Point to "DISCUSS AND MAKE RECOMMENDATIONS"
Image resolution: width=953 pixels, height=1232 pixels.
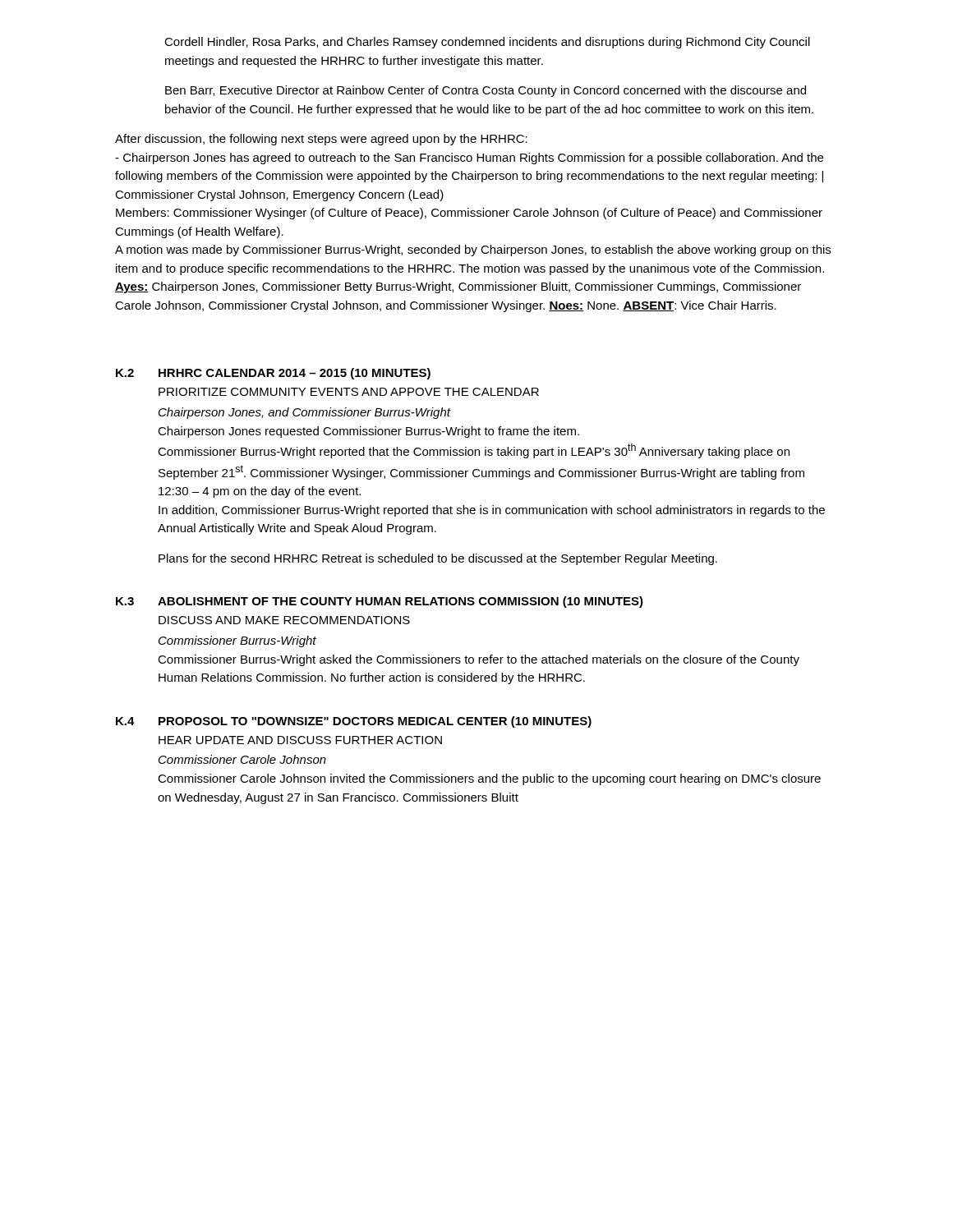(284, 620)
